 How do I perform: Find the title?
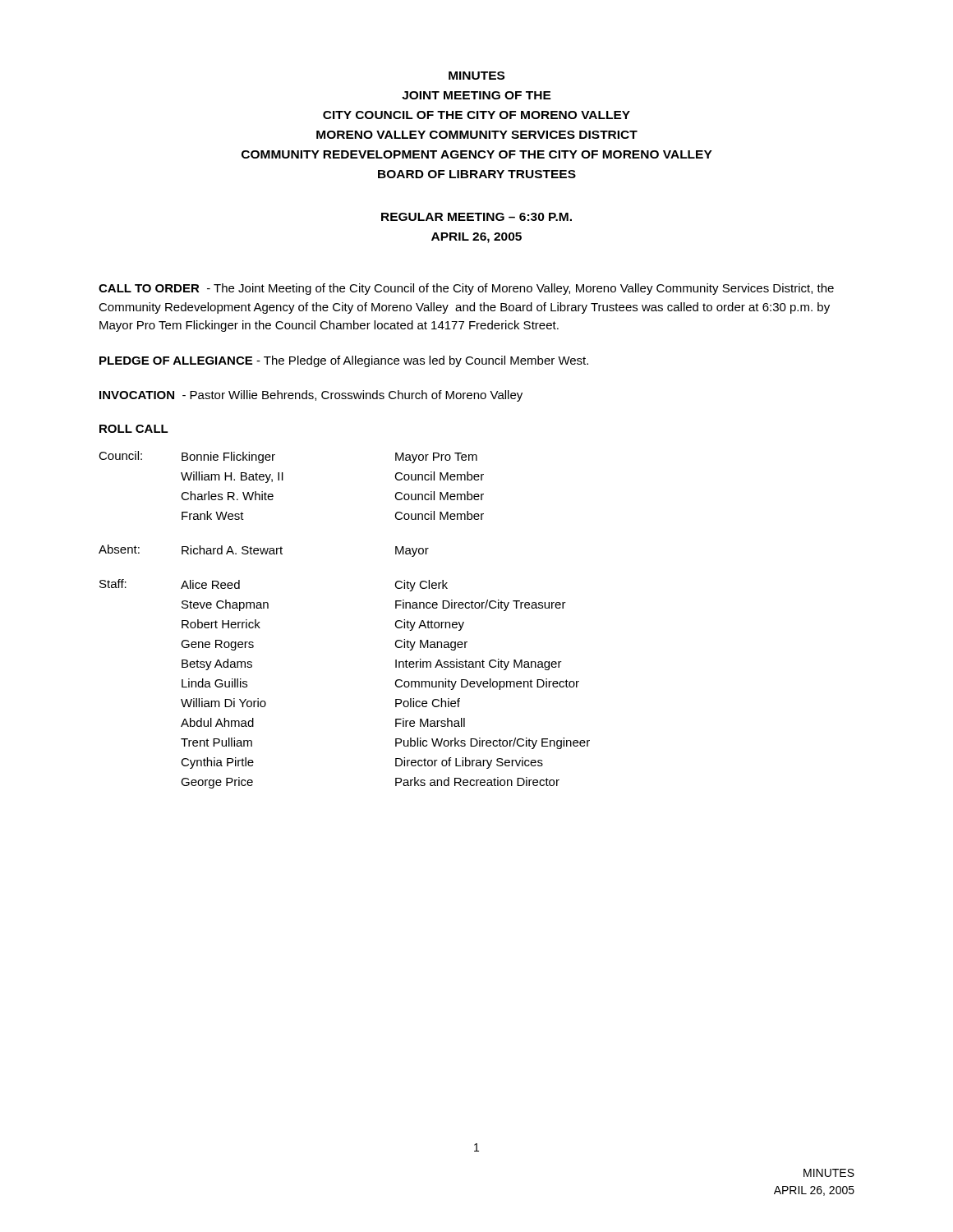(x=476, y=125)
